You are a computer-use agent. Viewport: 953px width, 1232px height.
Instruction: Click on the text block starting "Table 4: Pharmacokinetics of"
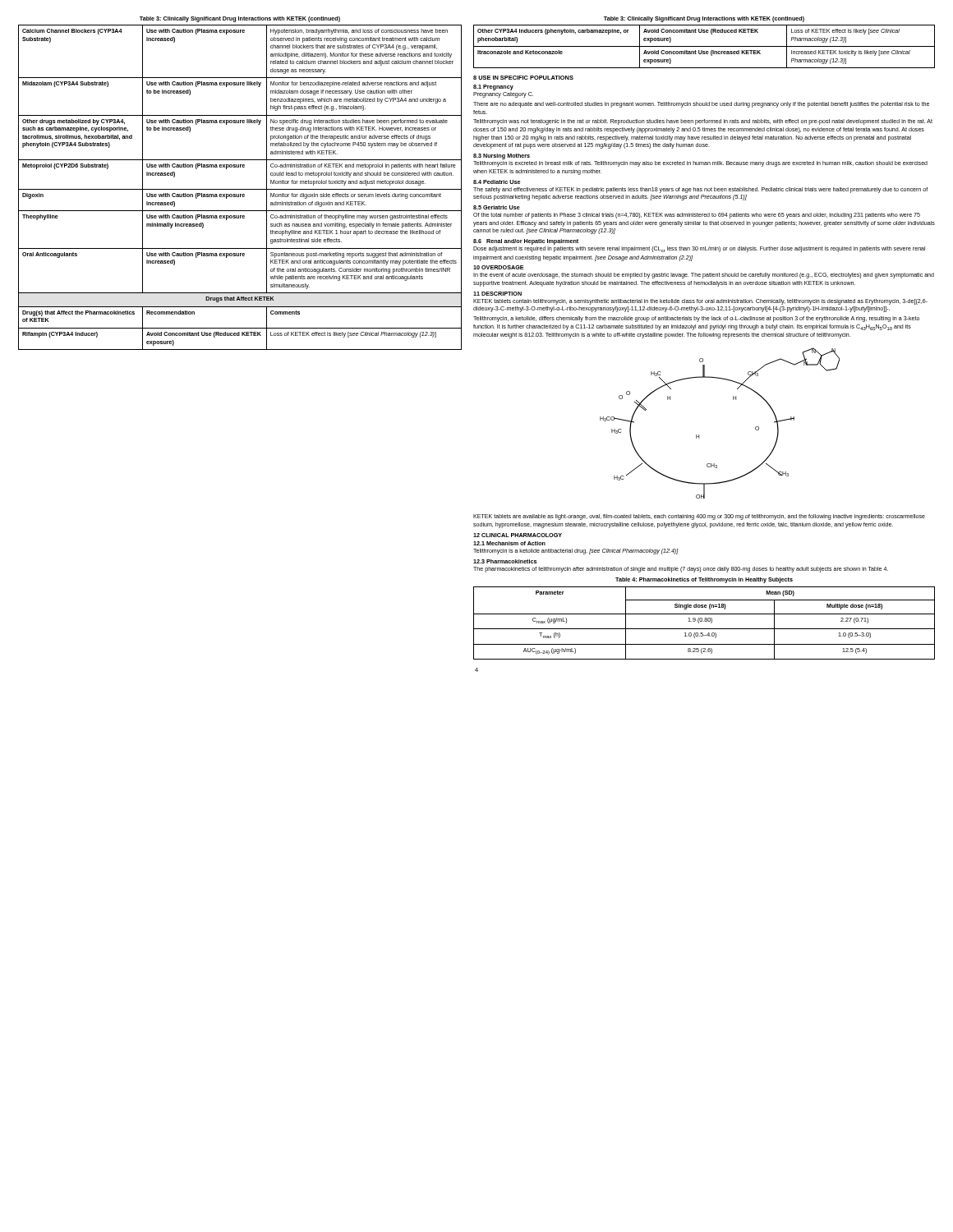704,579
